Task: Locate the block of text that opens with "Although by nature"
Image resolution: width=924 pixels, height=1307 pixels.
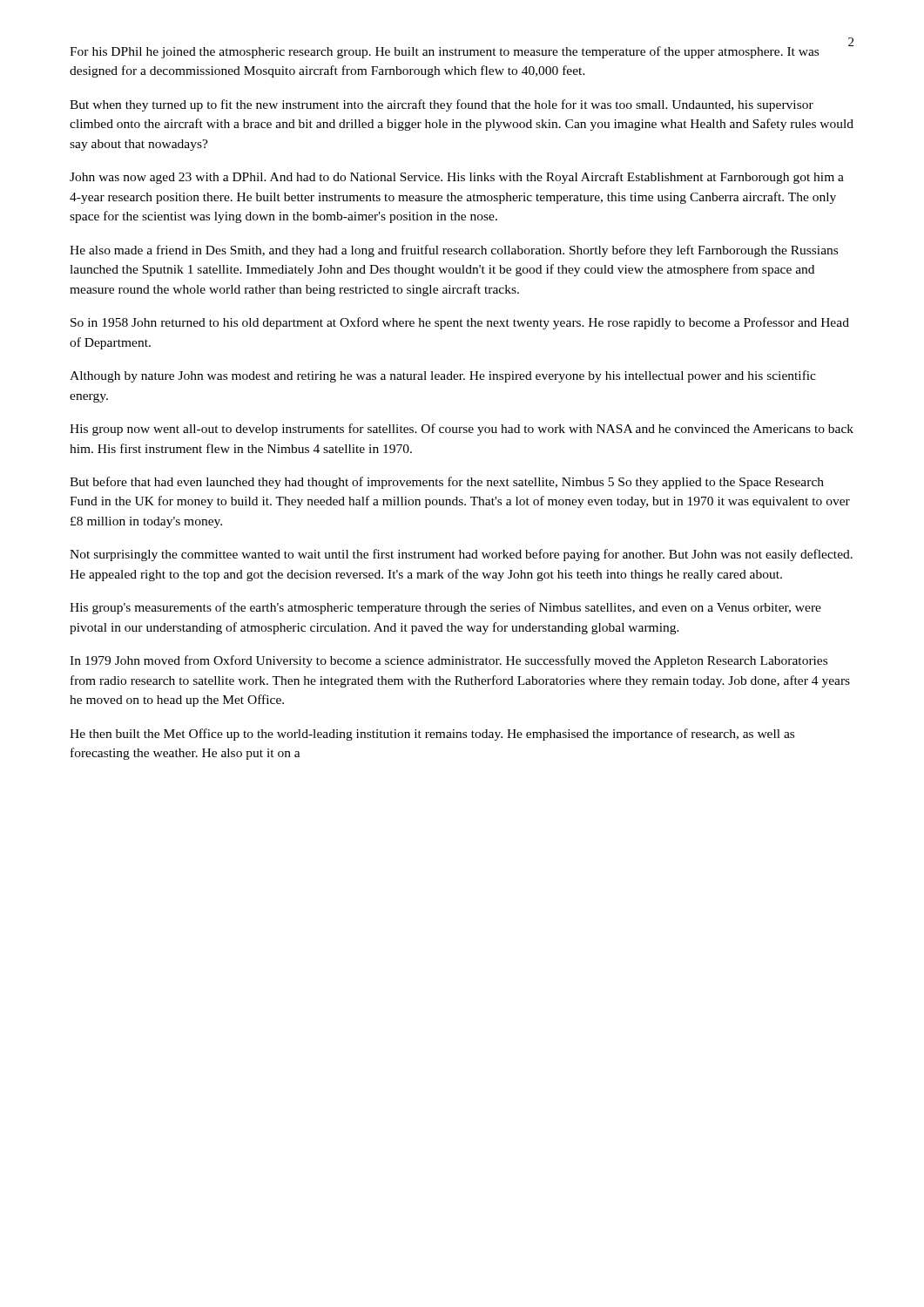Action: tap(443, 385)
